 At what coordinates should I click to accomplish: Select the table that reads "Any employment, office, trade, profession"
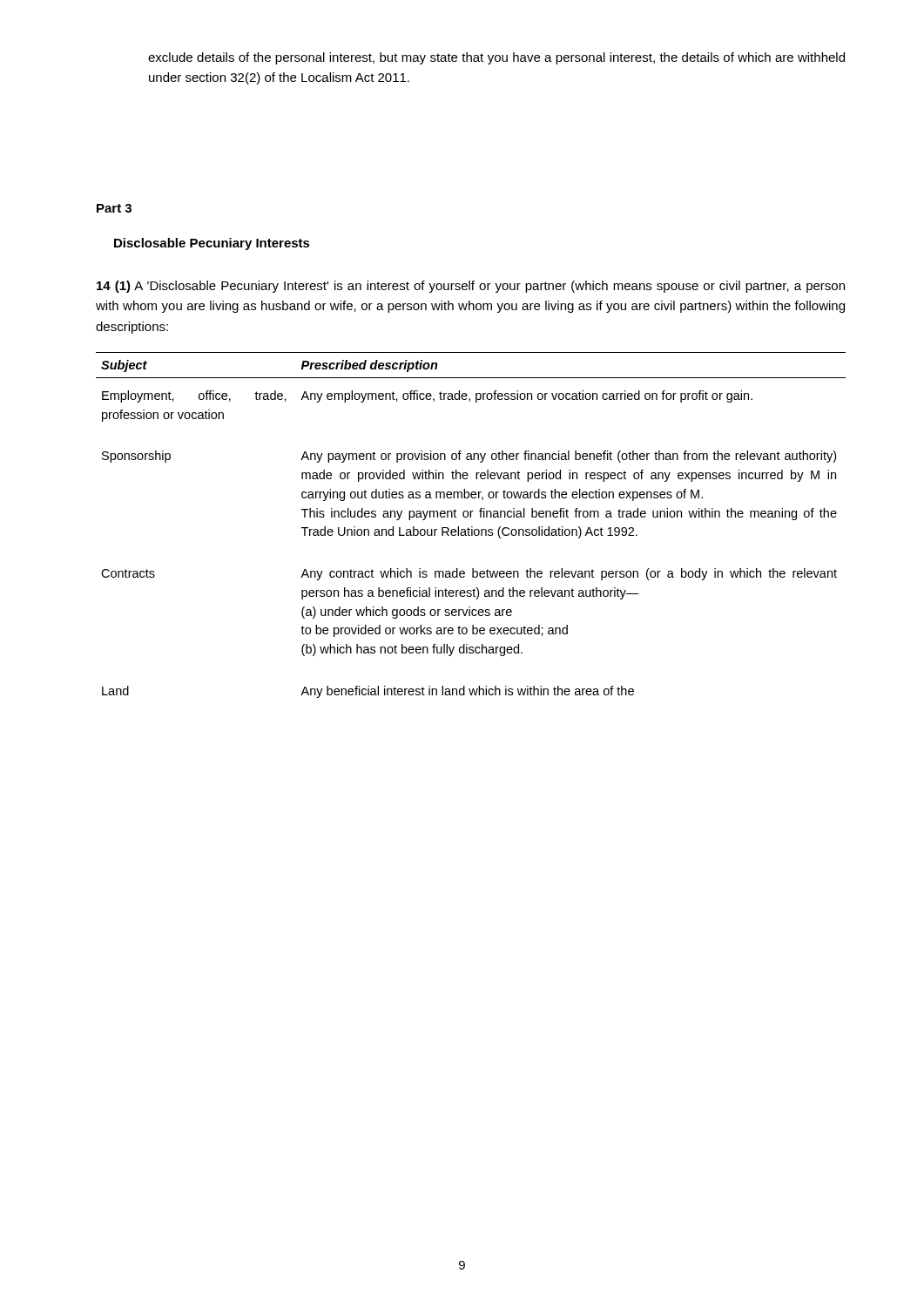coord(471,533)
